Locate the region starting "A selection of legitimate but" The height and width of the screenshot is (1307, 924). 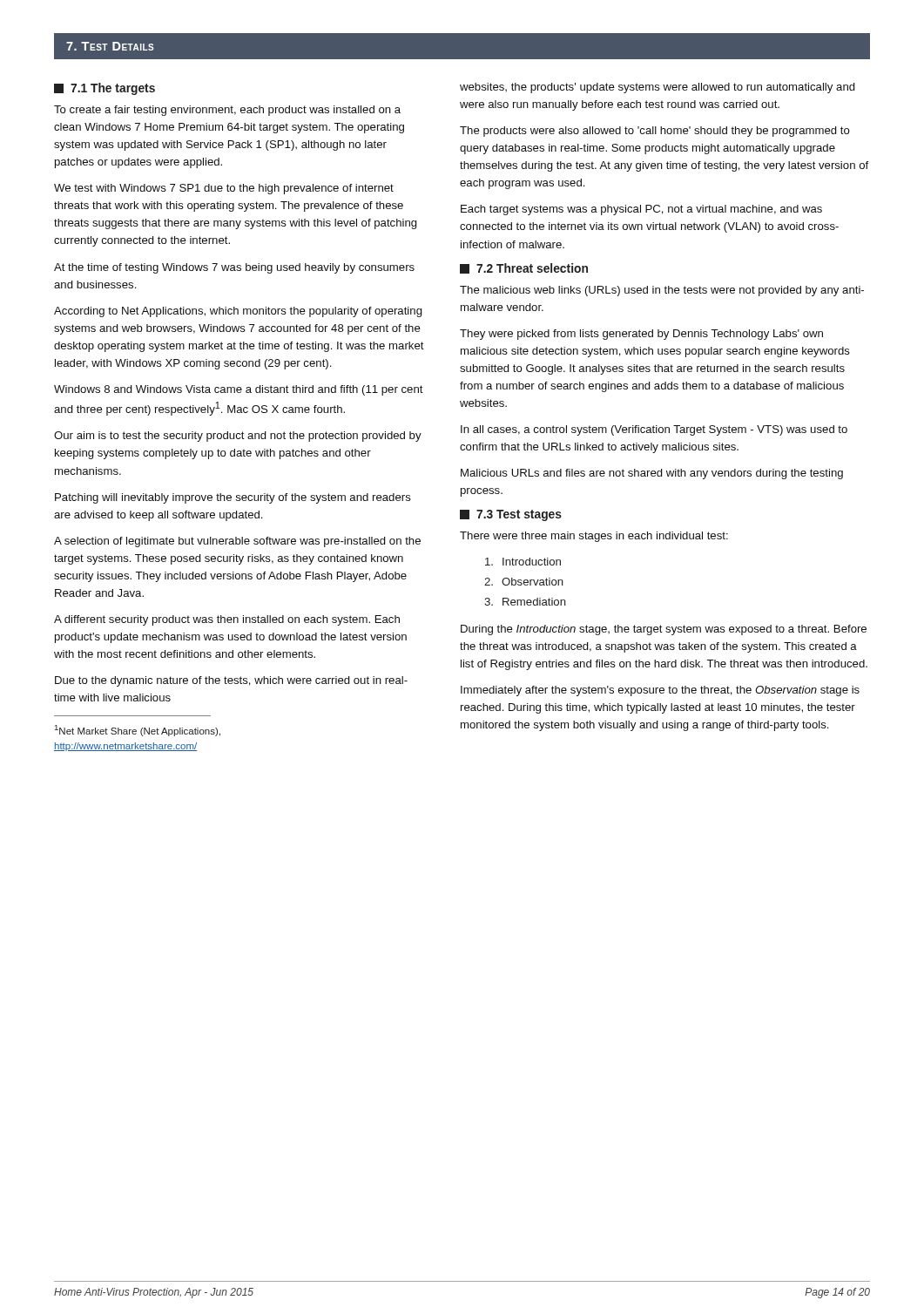(x=238, y=567)
